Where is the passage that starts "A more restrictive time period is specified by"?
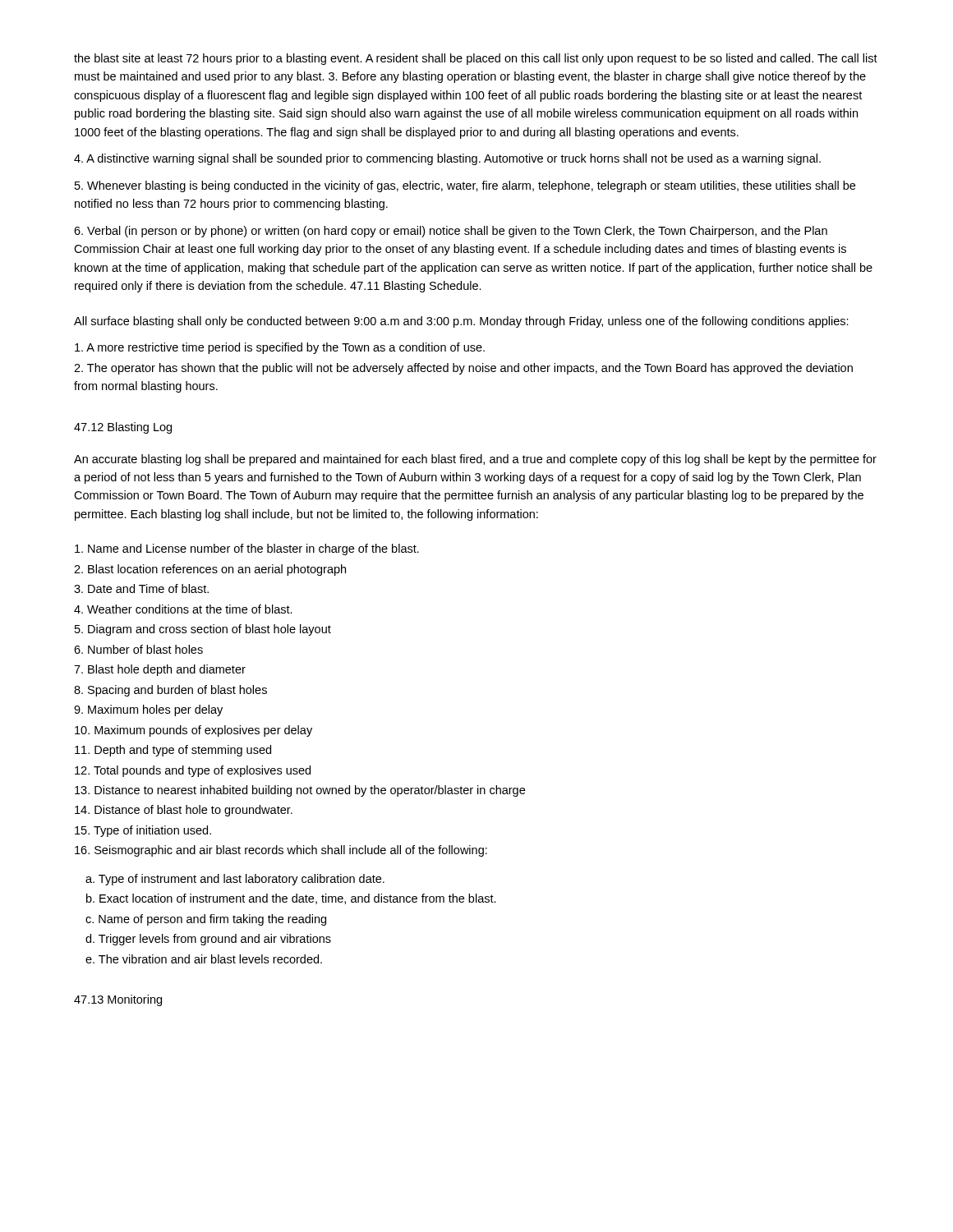This screenshot has width=953, height=1232. pyautogui.click(x=280, y=347)
